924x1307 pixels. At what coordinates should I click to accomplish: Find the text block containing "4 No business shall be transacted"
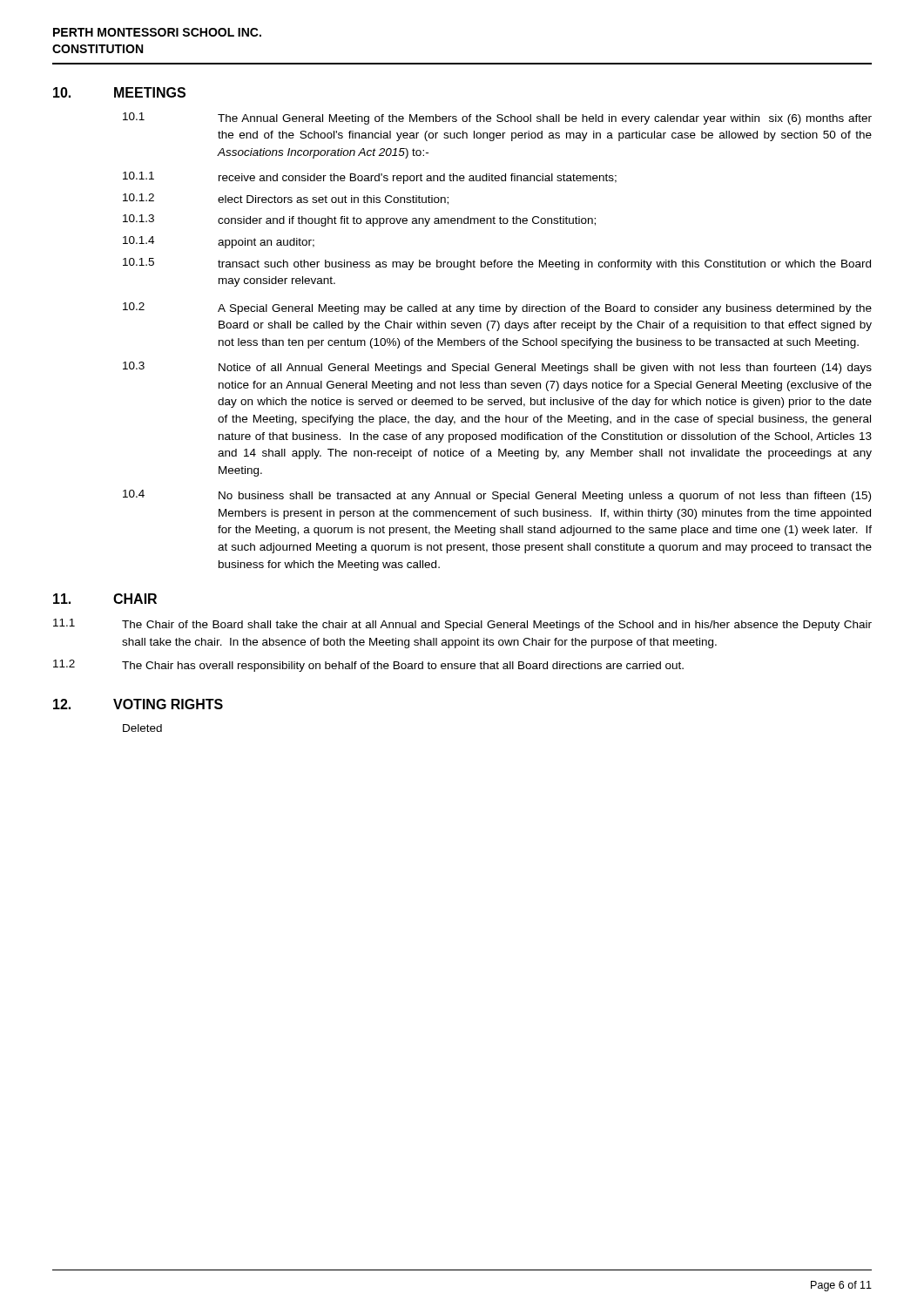coord(462,530)
